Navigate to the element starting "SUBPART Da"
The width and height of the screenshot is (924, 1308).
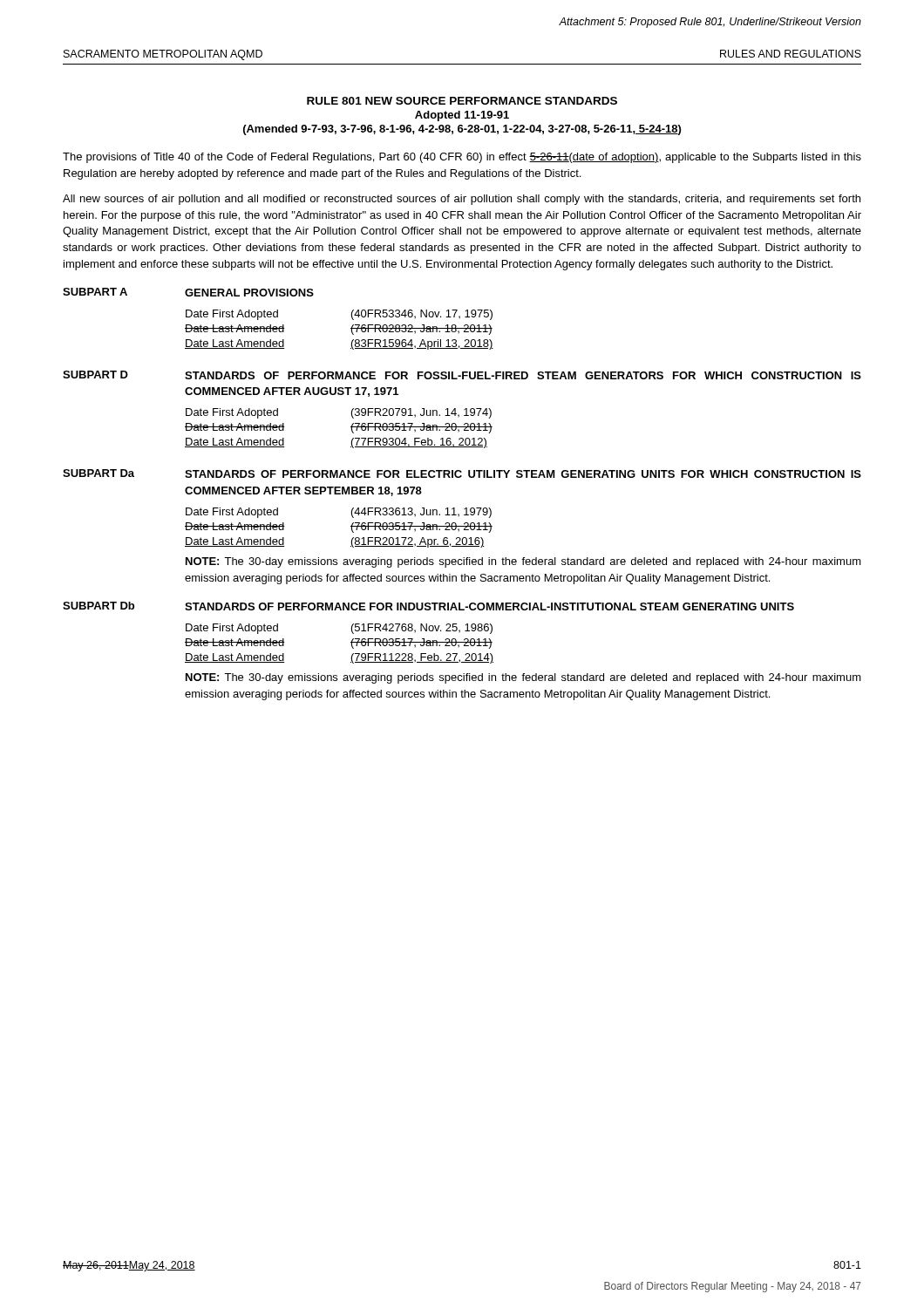[99, 473]
